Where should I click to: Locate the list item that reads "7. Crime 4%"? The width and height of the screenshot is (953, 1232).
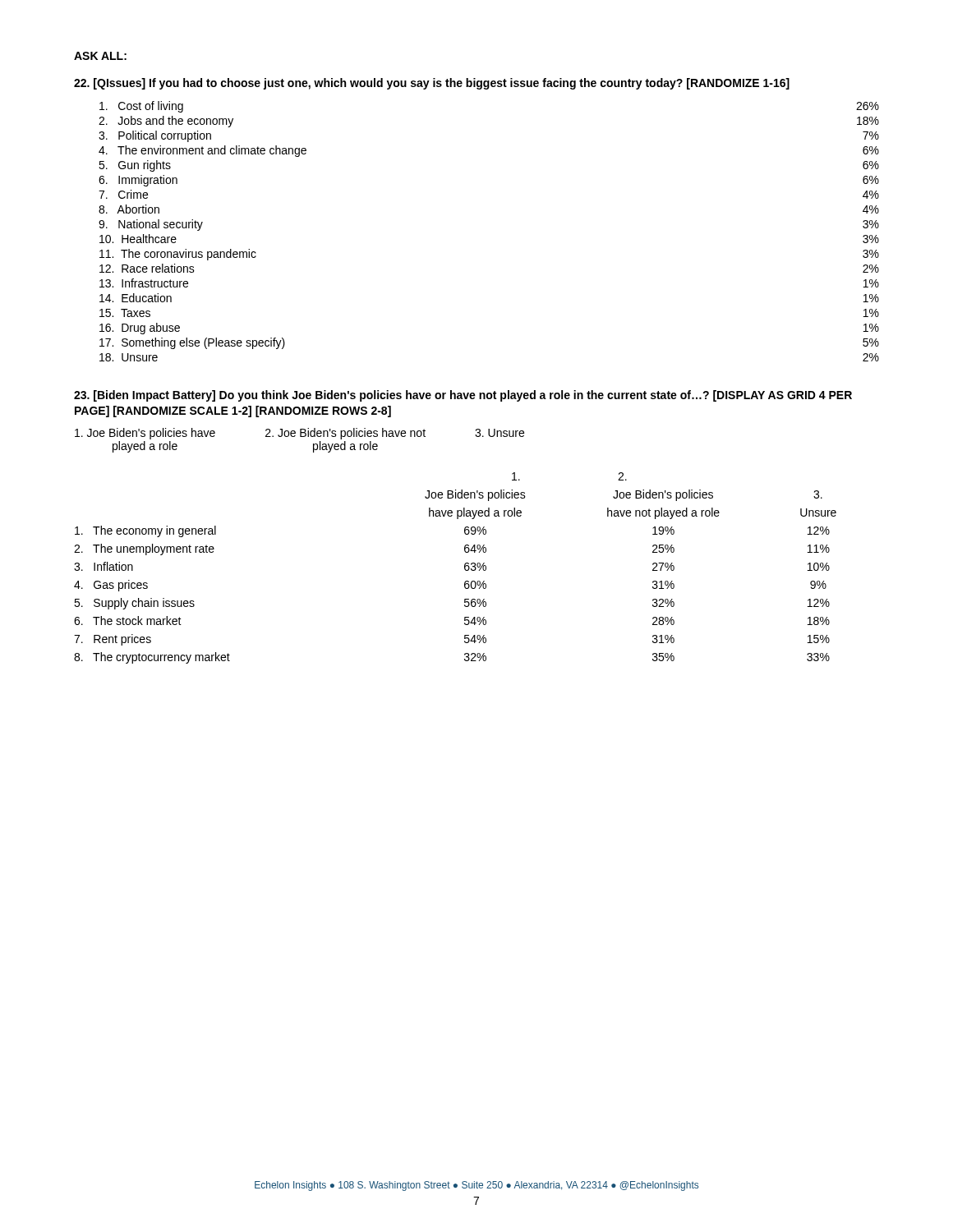pyautogui.click(x=131, y=194)
